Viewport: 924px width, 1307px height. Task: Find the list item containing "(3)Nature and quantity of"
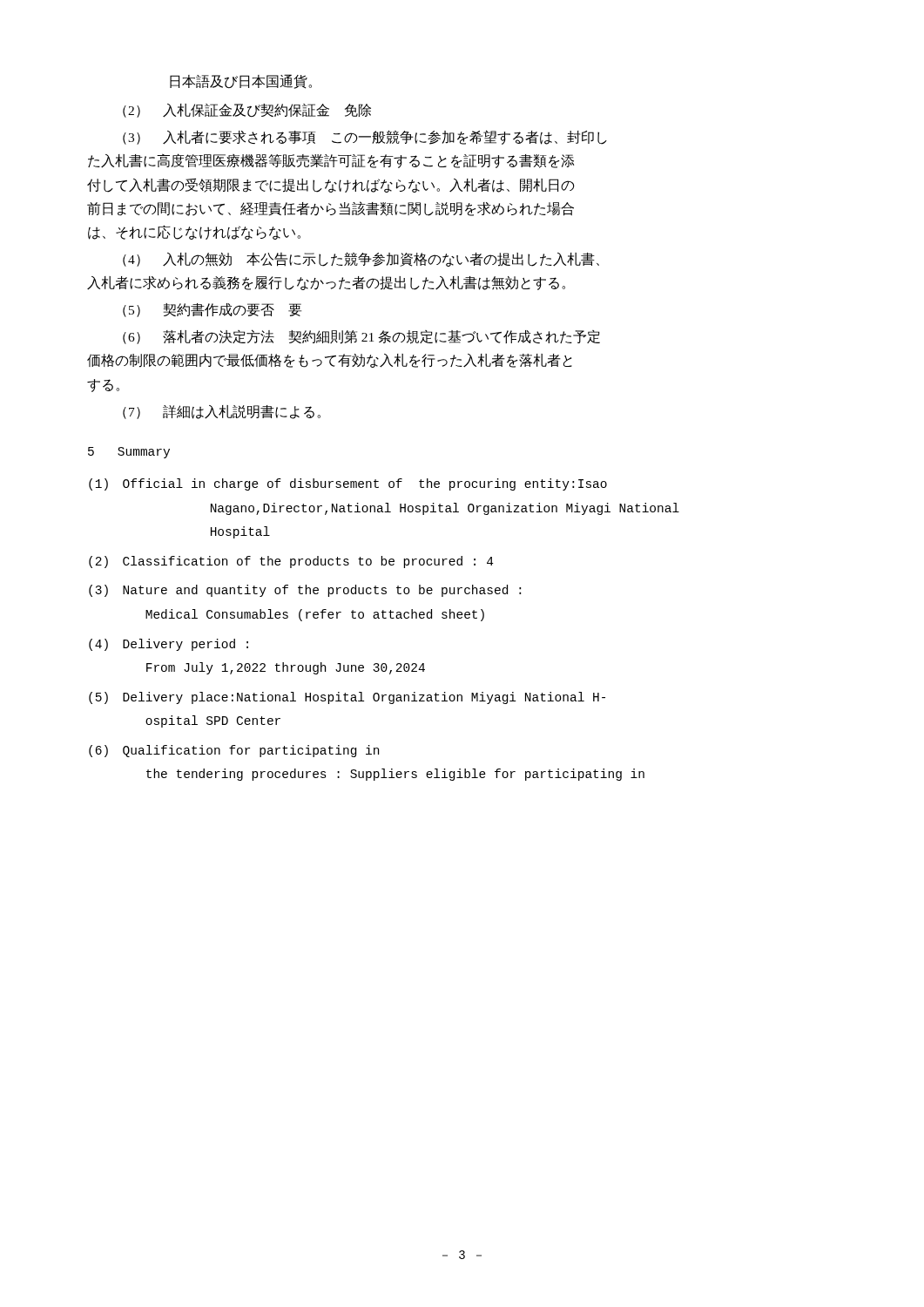coord(461,604)
